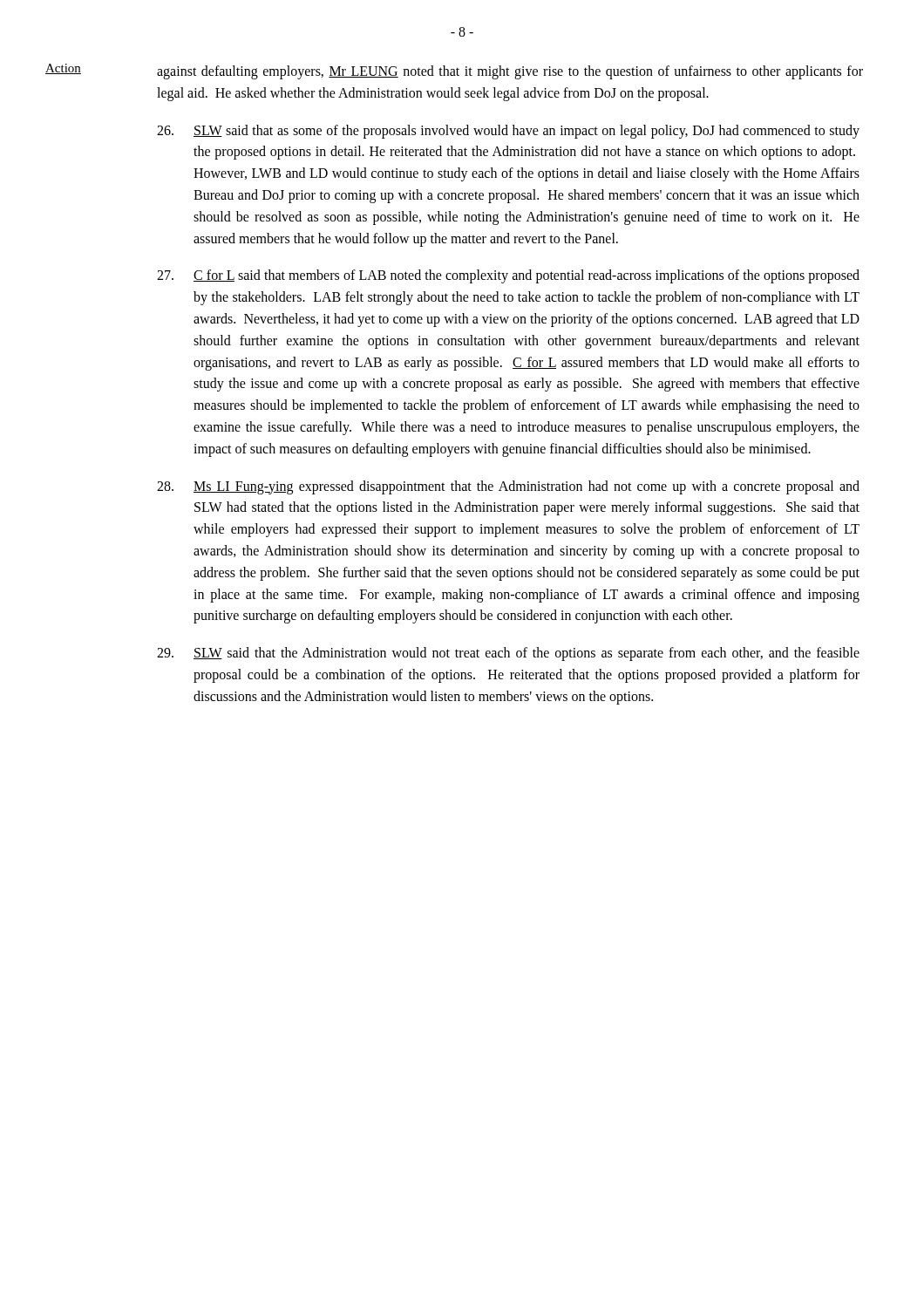Viewport: 924px width, 1308px height.
Task: Locate the block of text that opens with "against defaulting employers, Mr"
Action: tap(510, 82)
